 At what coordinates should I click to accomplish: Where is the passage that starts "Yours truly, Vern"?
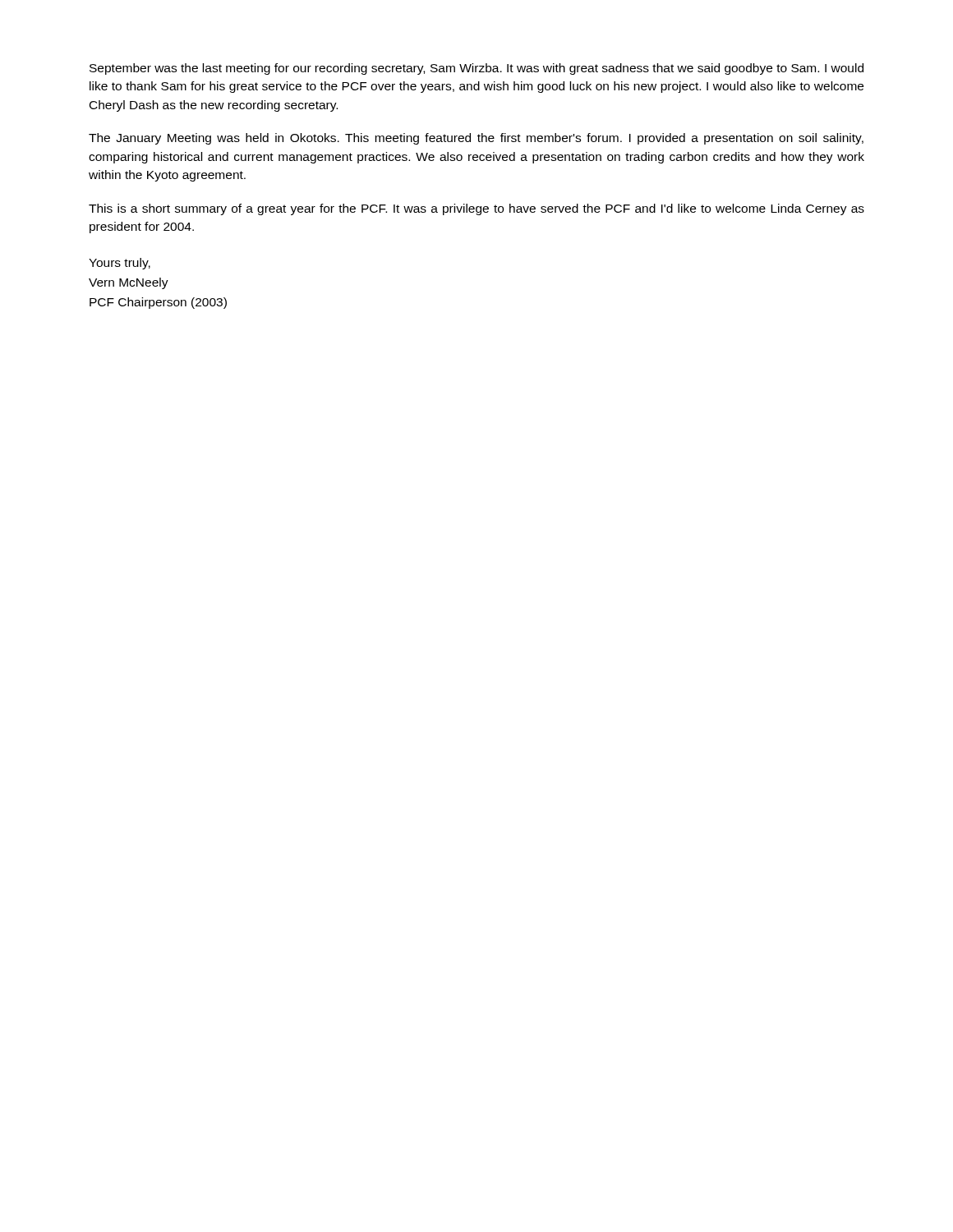pos(158,282)
